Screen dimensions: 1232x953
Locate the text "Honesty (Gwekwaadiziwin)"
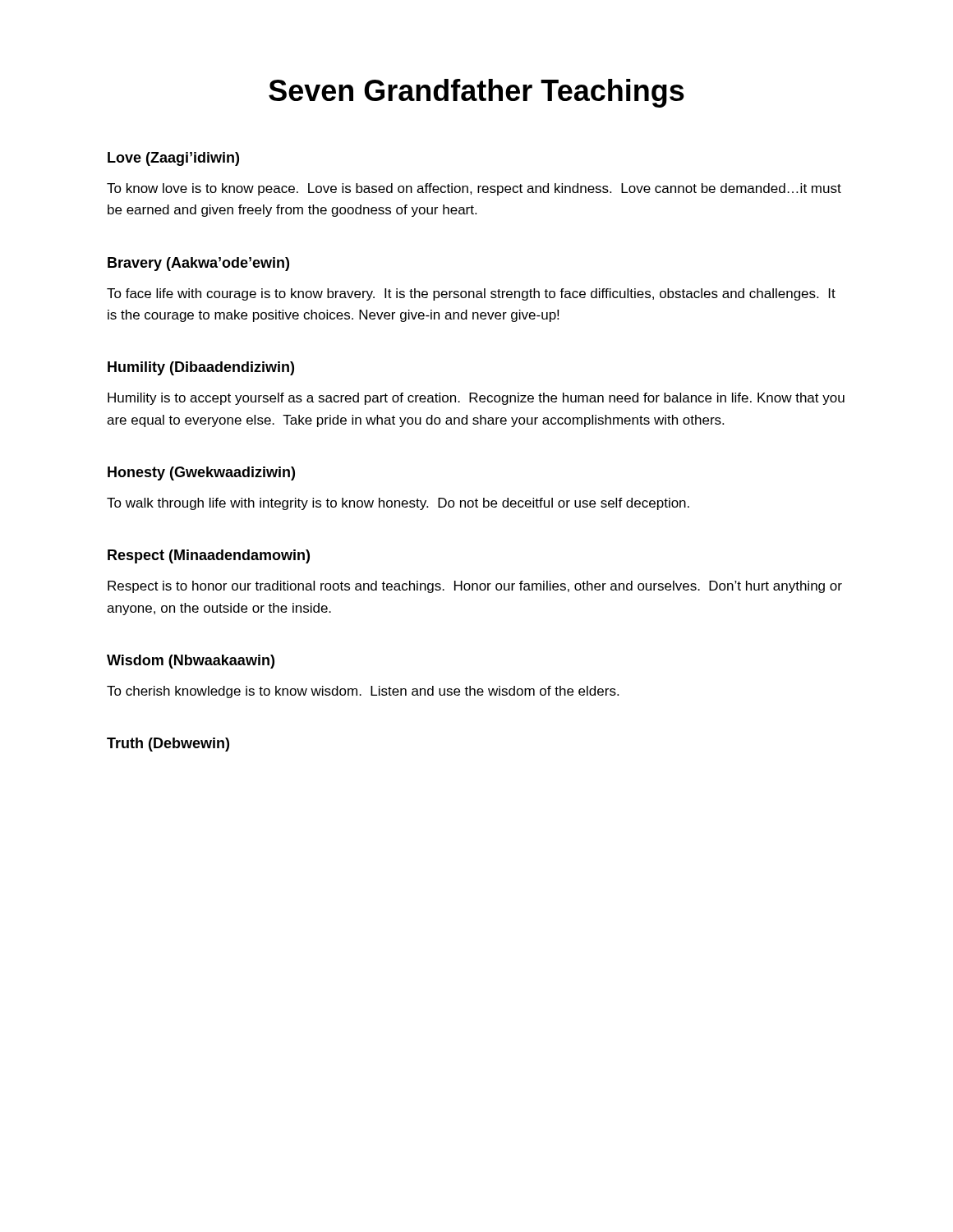point(201,472)
